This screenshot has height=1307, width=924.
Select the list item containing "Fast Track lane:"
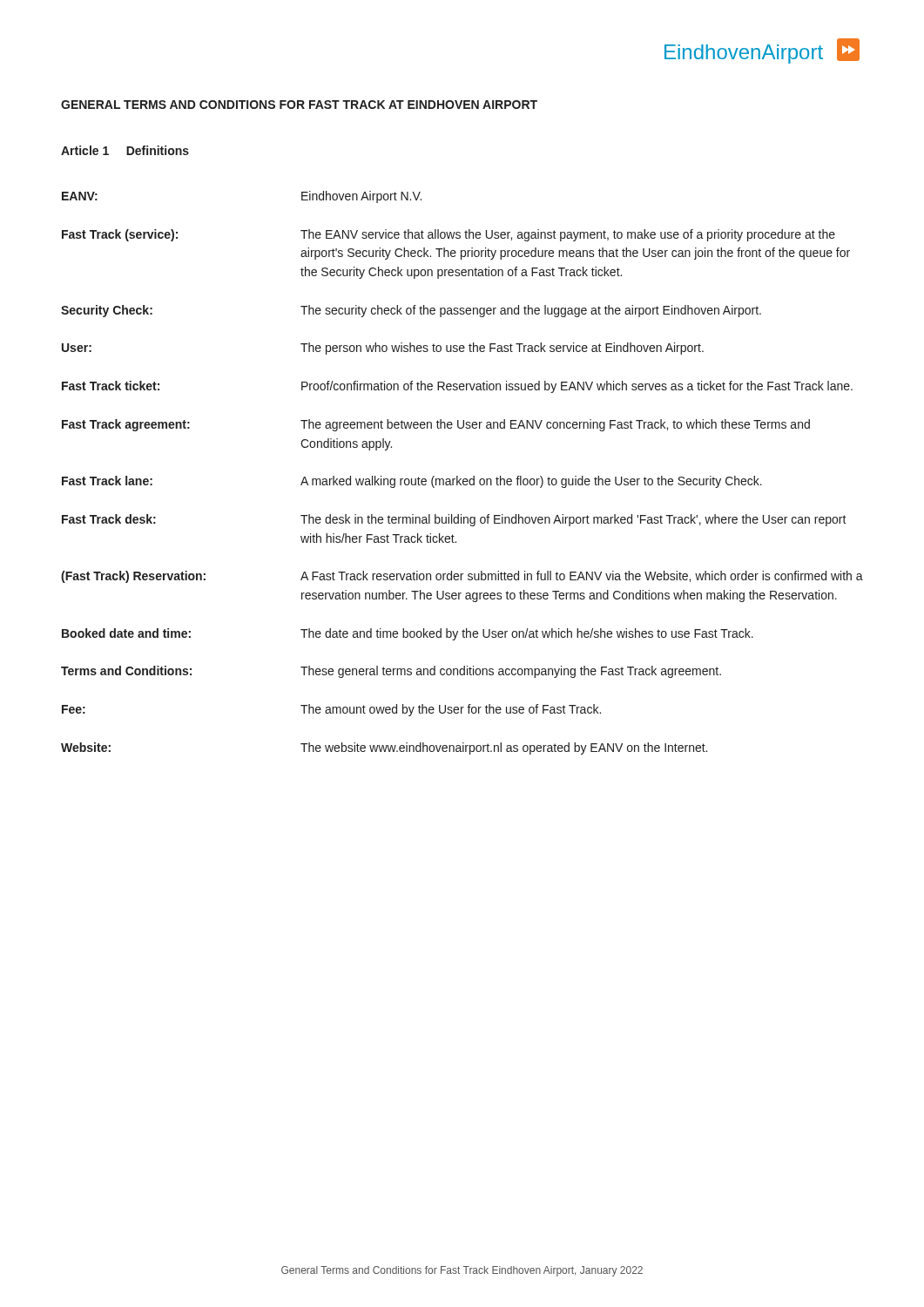462,482
